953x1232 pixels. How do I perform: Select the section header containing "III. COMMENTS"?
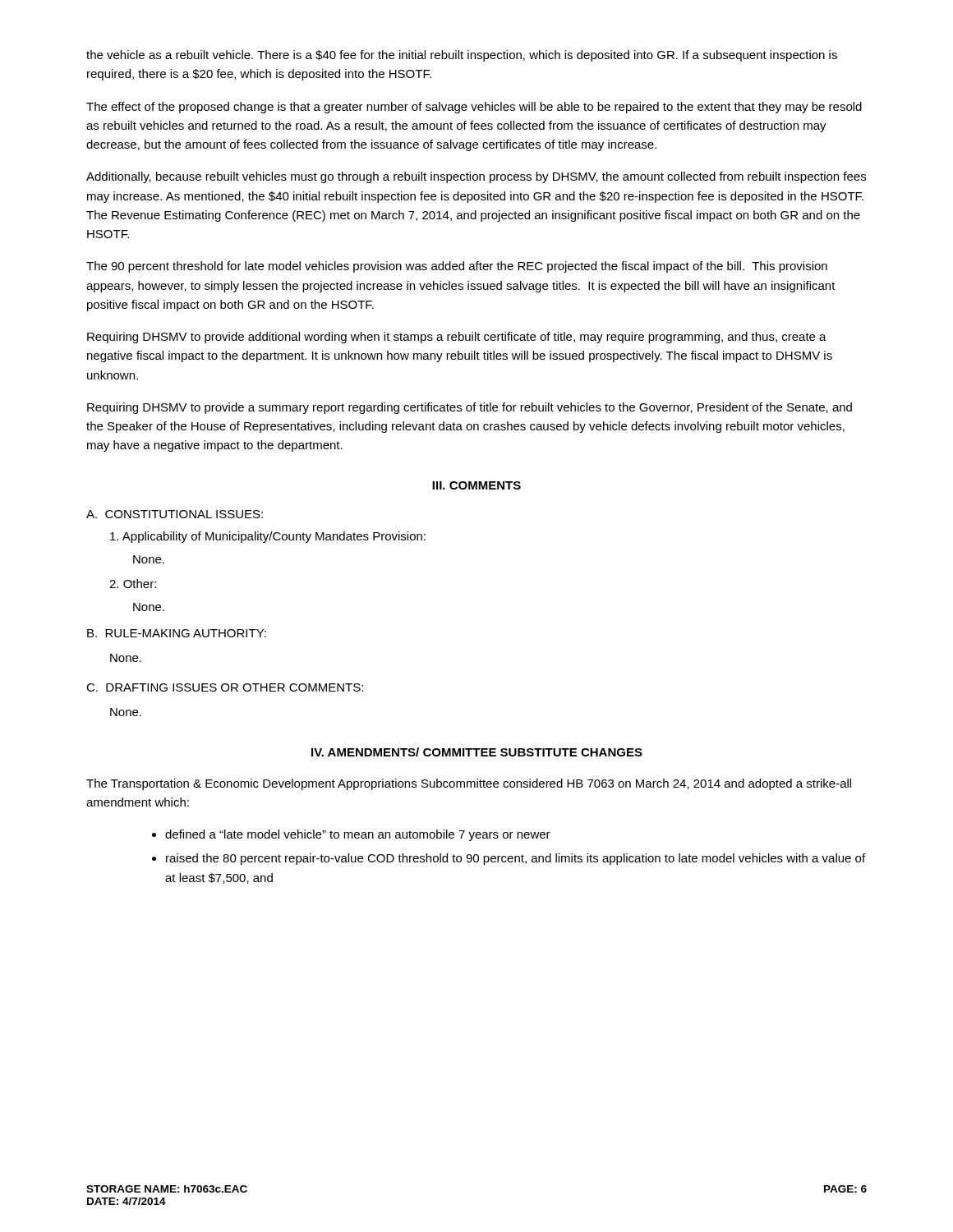pos(476,485)
